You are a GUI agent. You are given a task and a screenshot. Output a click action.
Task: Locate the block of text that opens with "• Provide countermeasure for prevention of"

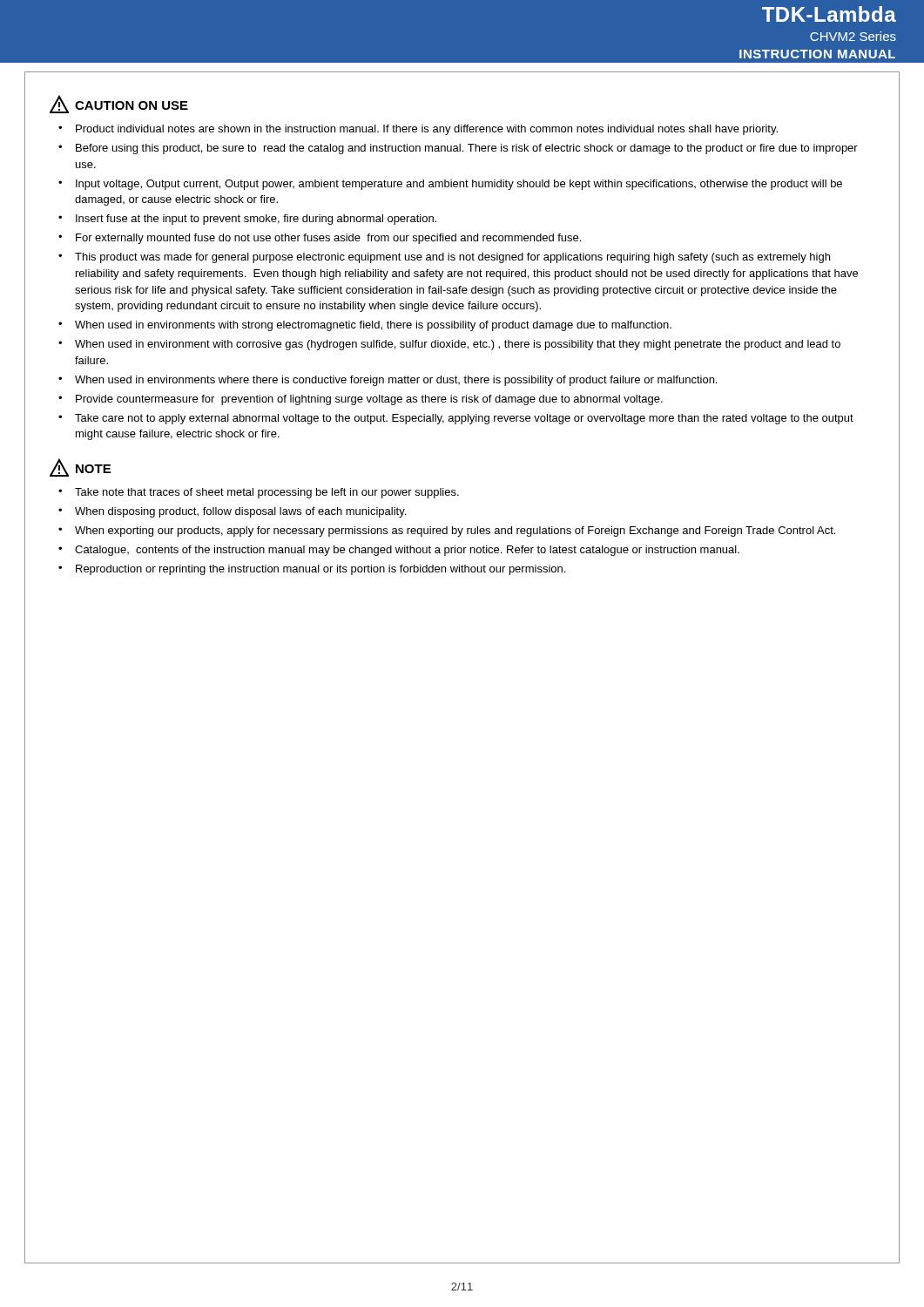[x=466, y=399]
